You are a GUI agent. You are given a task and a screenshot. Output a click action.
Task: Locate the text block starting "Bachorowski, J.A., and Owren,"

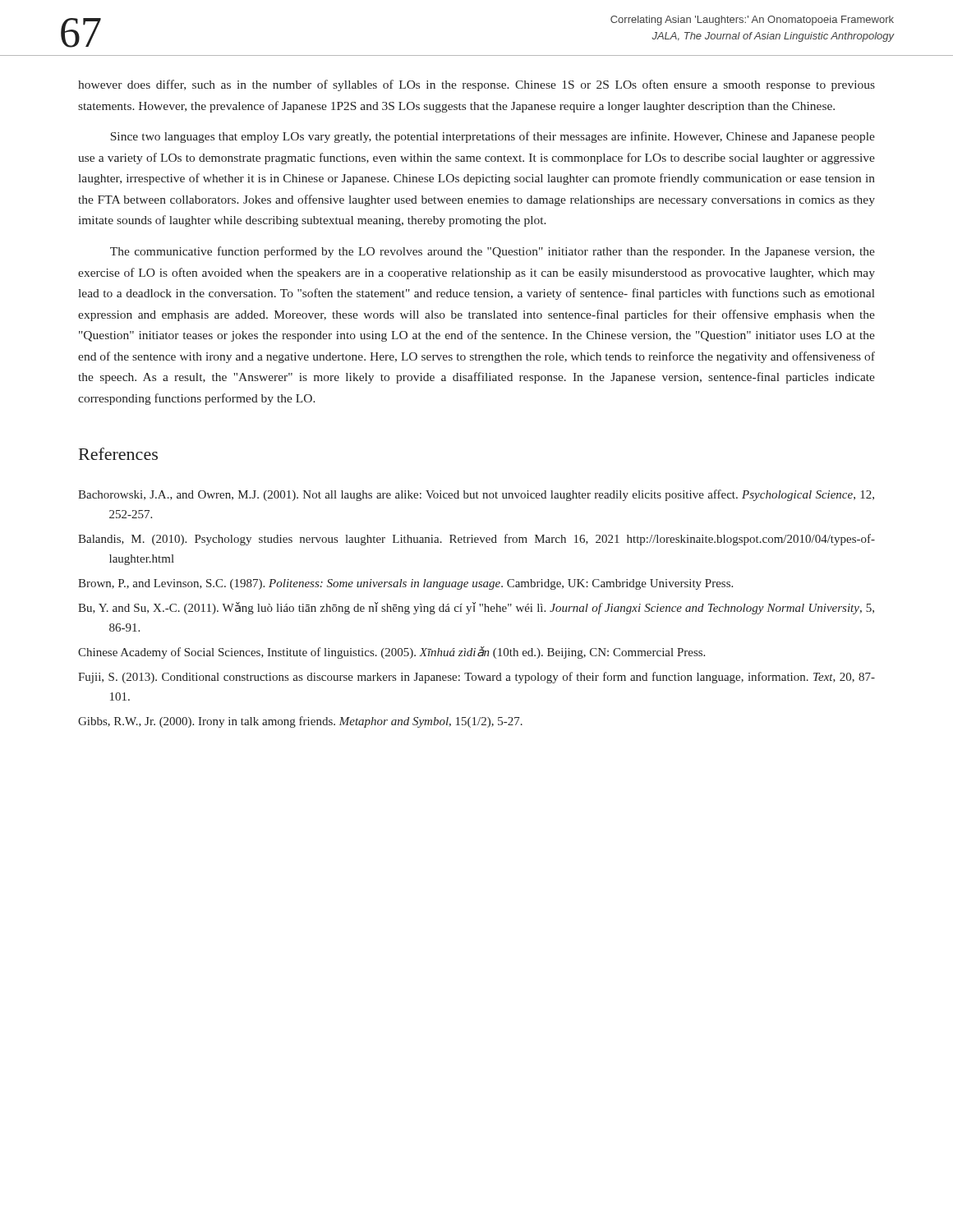pyautogui.click(x=476, y=504)
